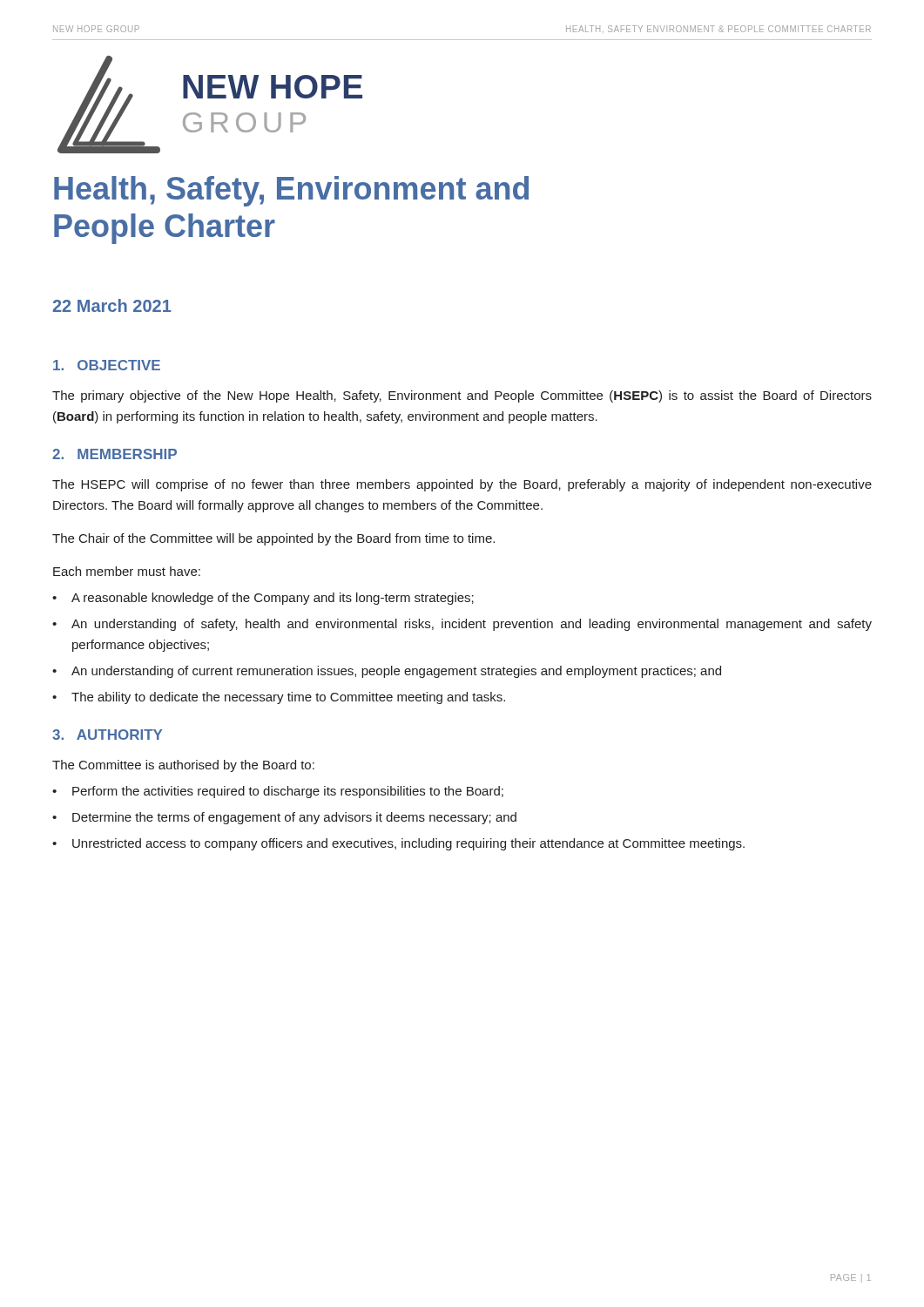
Task: Point to the block beginning "The HSEPC will comprise of"
Action: click(x=462, y=495)
